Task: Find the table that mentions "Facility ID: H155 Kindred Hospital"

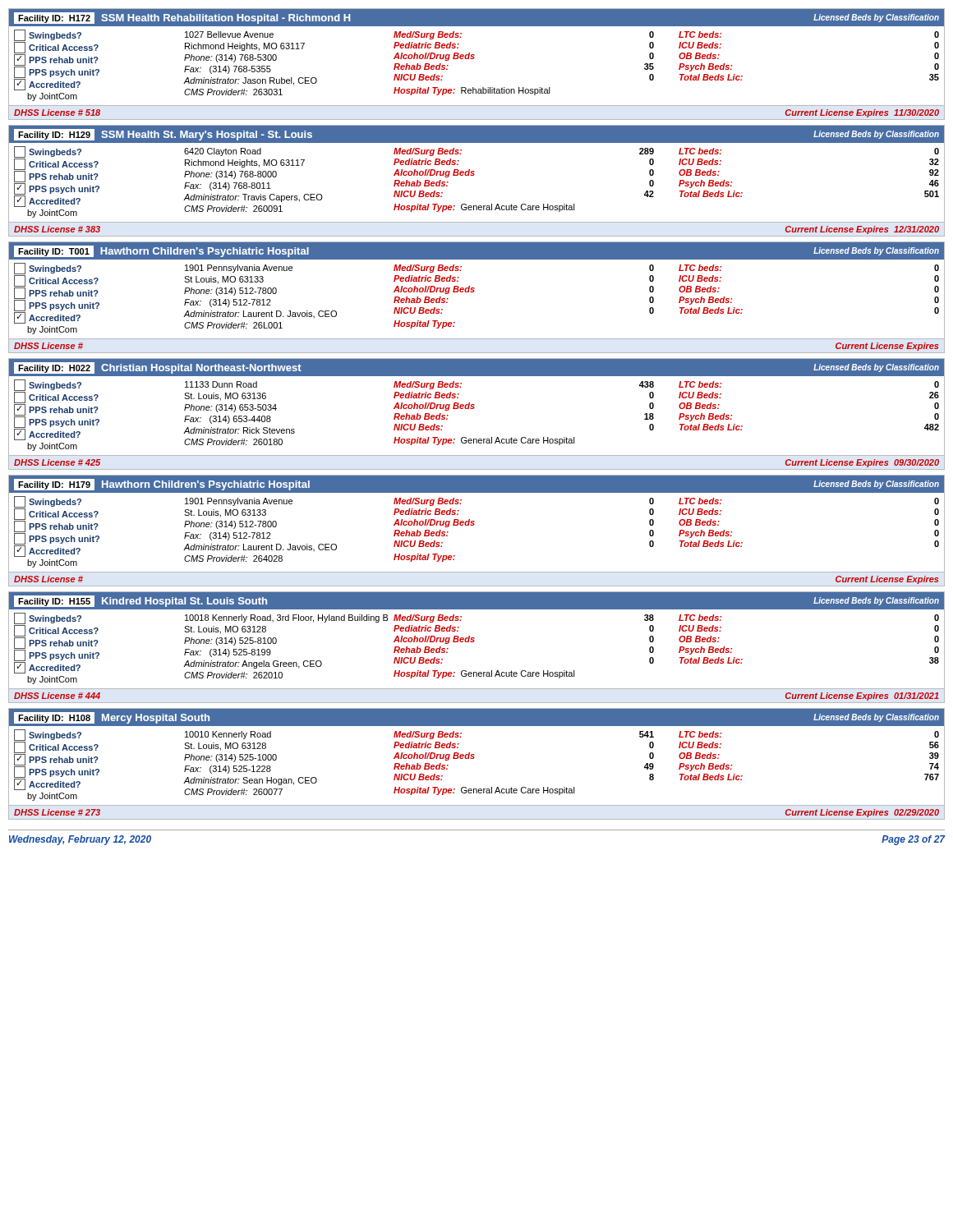Action: [476, 647]
